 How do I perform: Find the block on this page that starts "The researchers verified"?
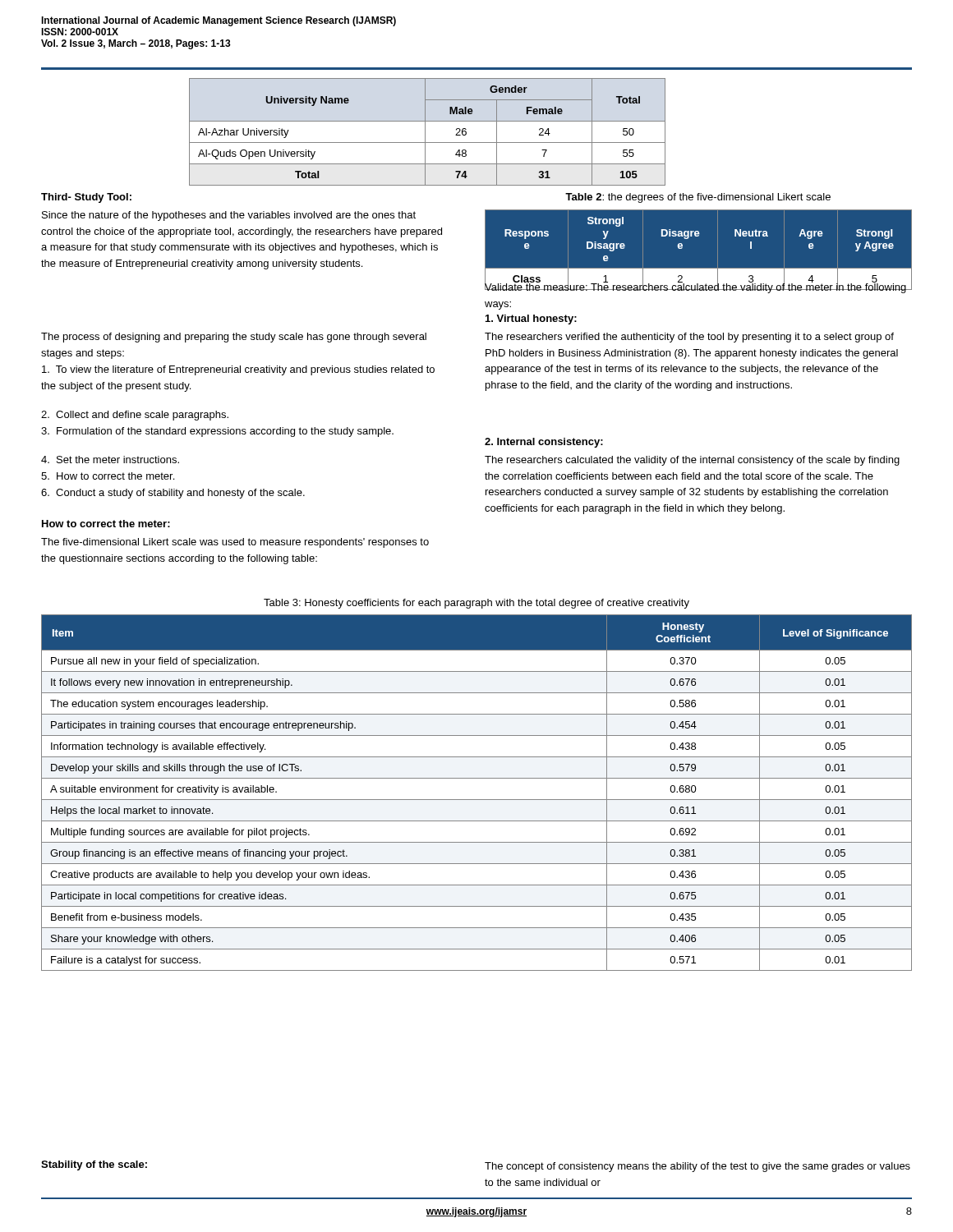click(x=691, y=360)
